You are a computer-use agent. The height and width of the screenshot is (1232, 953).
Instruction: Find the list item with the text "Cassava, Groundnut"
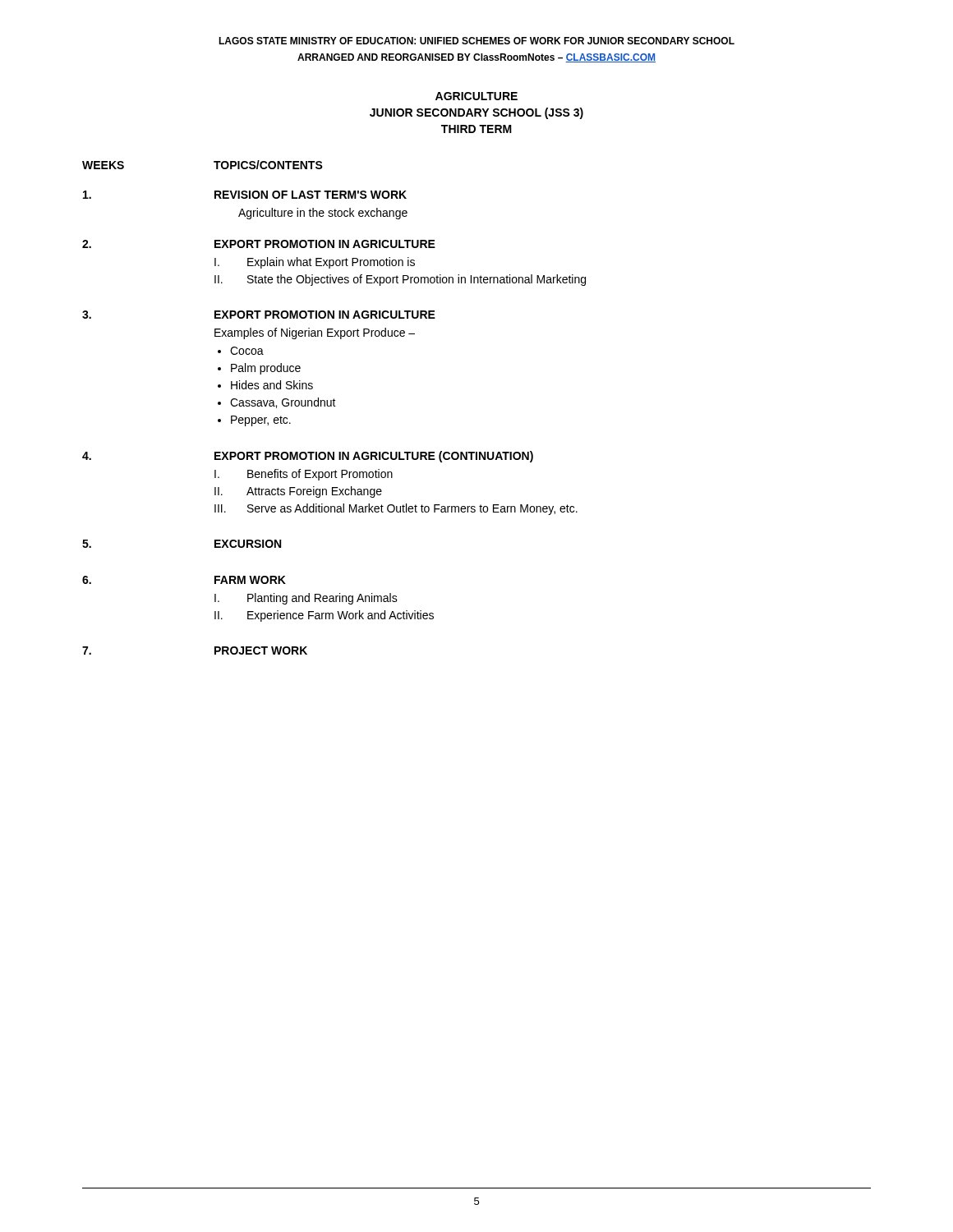tap(283, 402)
